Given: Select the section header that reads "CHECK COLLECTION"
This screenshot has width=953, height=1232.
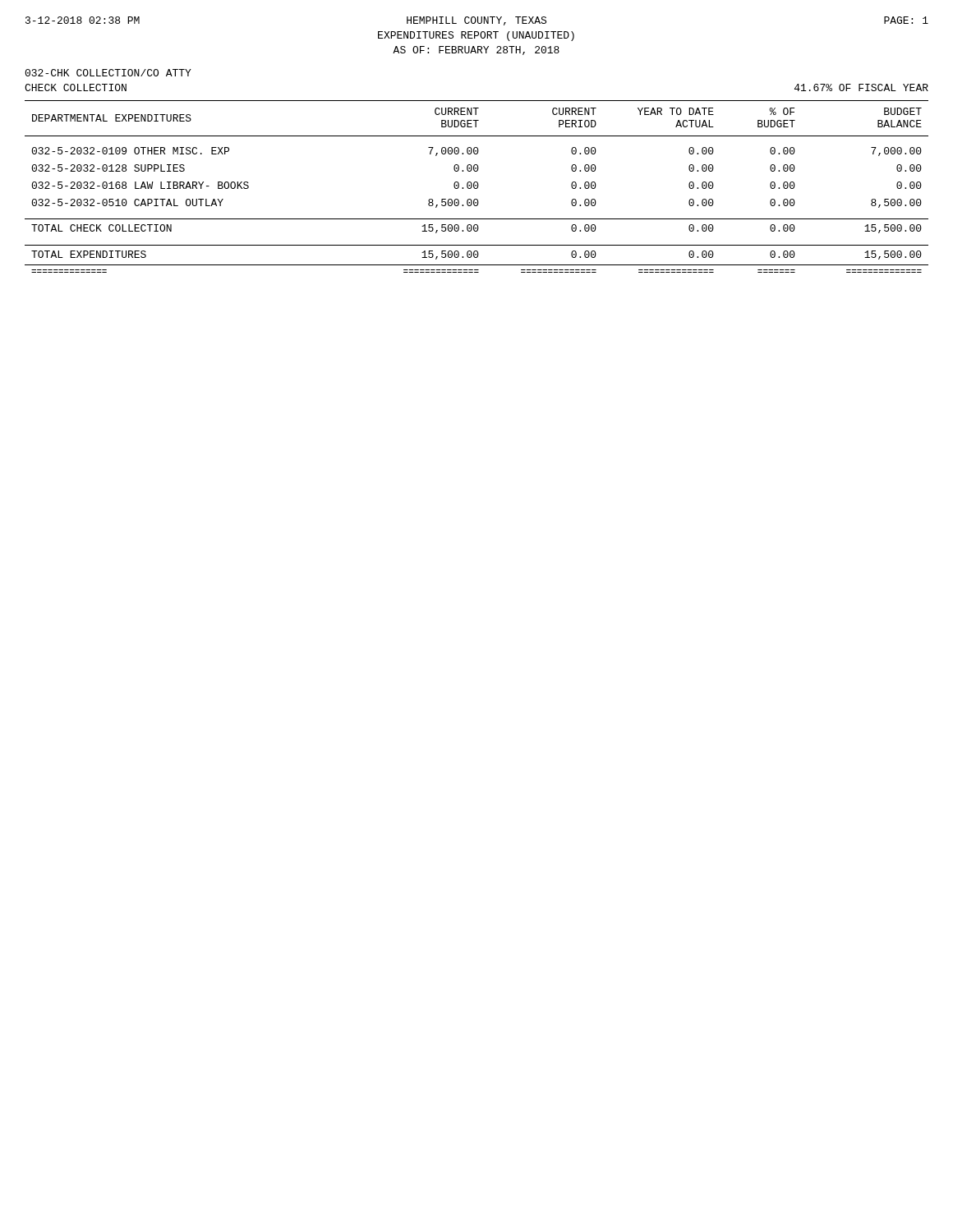Looking at the screenshot, I should pos(76,88).
